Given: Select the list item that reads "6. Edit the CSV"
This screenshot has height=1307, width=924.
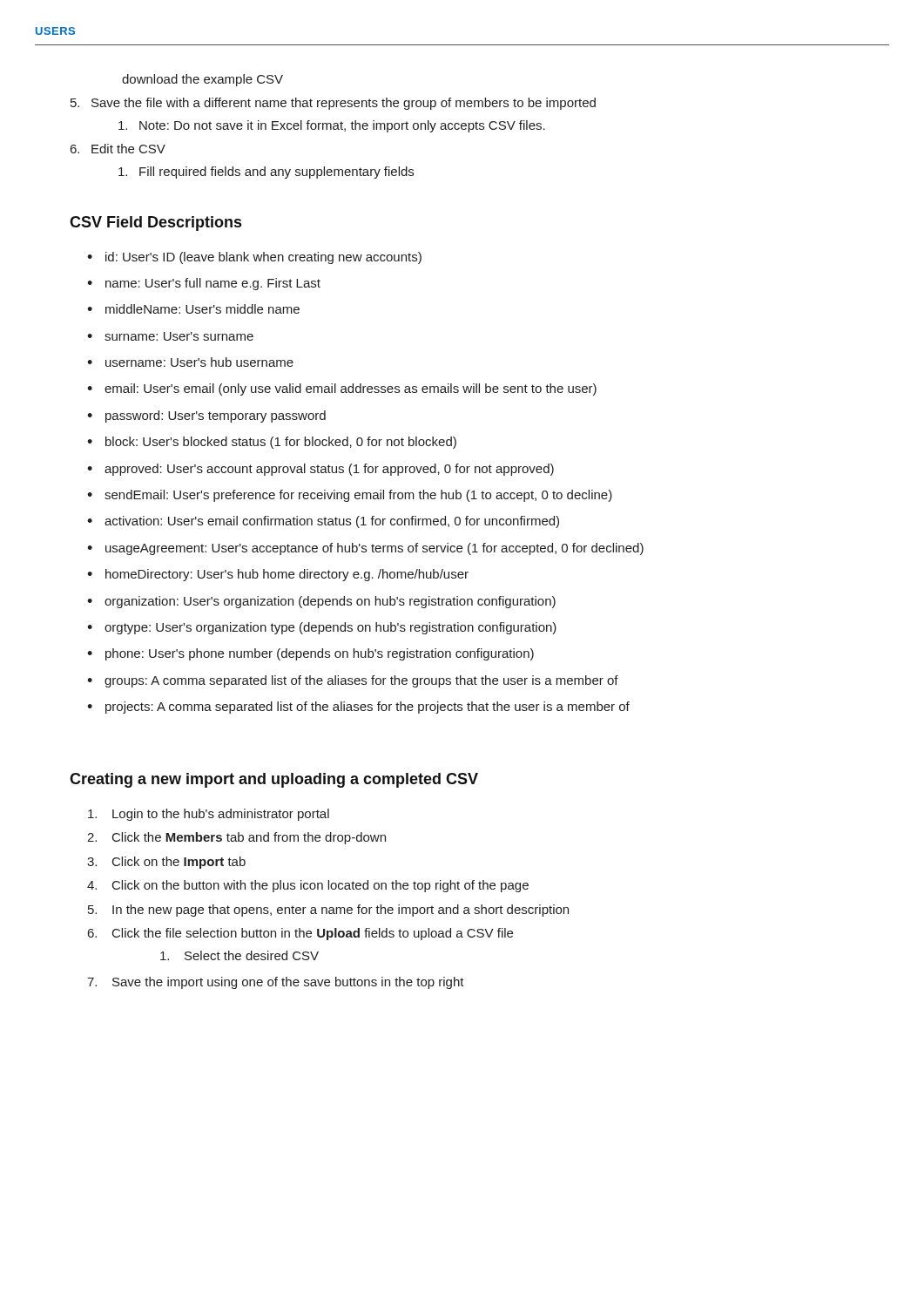Looking at the screenshot, I should [118, 149].
